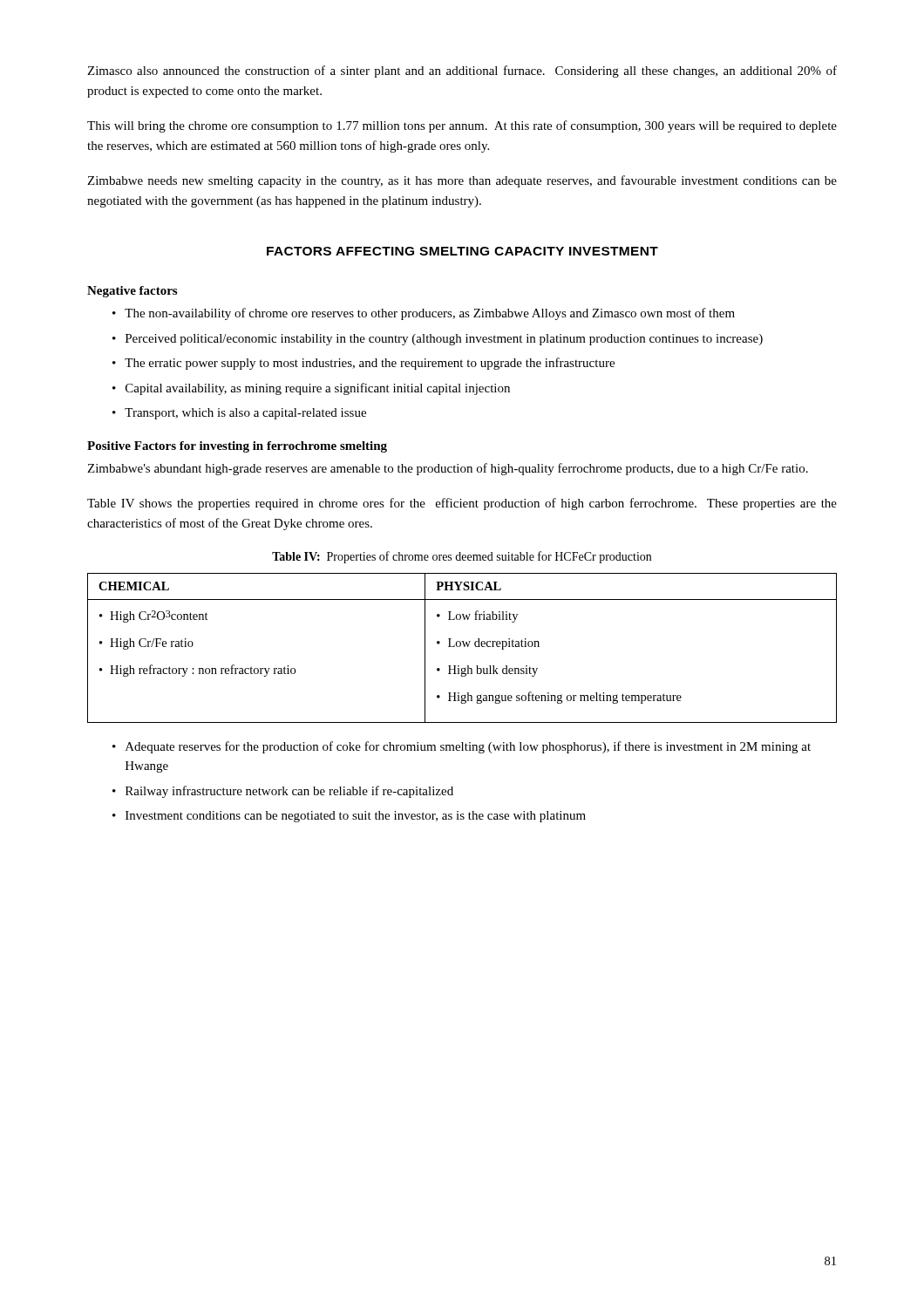The image size is (924, 1308).
Task: Navigate to the passage starting "Perceived political/economic instability in the country"
Action: point(444,338)
